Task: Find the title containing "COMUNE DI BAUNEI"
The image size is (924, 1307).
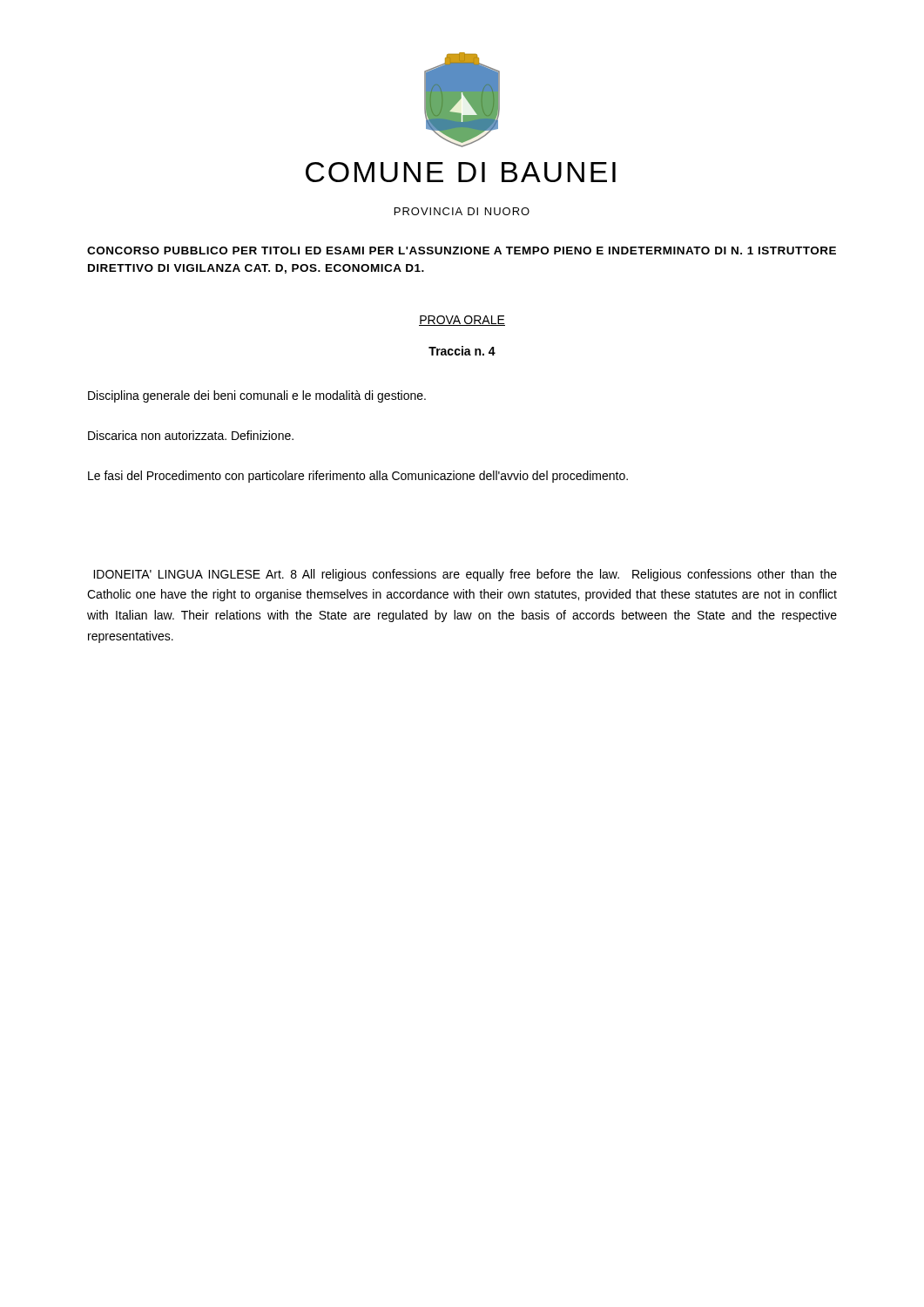Action: tap(462, 172)
